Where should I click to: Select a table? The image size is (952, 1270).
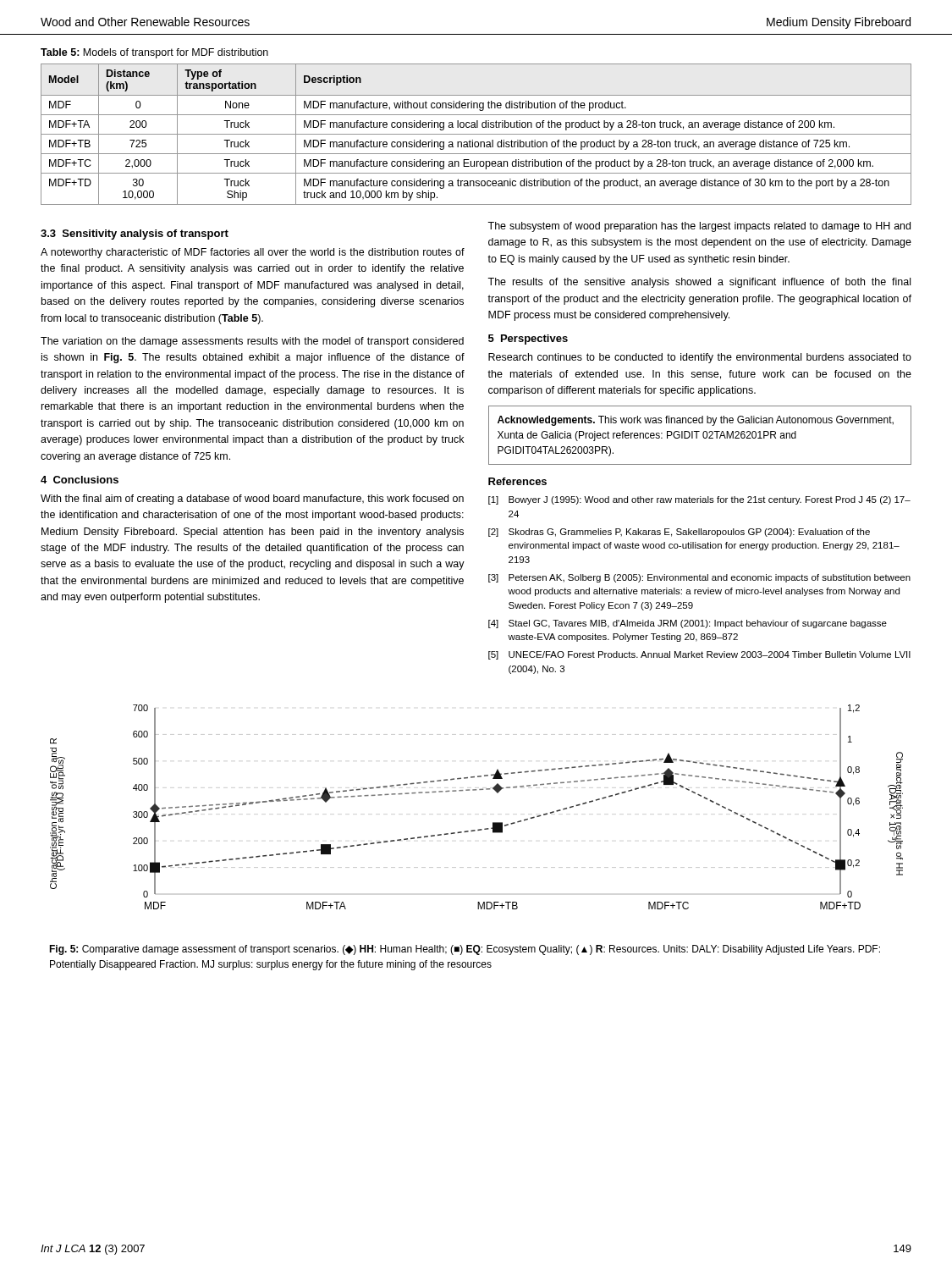pos(476,134)
